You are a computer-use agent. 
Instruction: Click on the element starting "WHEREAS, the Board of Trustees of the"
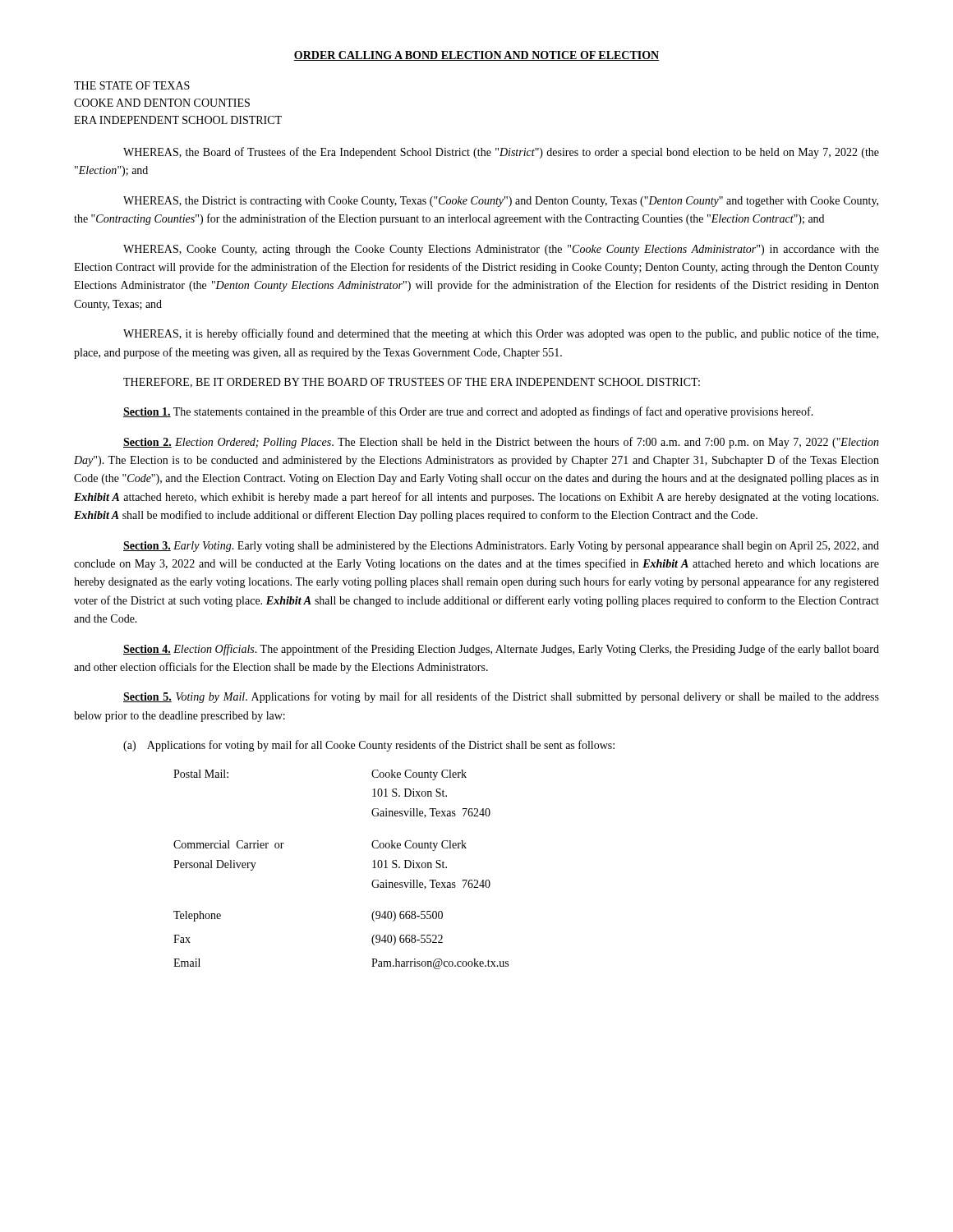pos(476,162)
